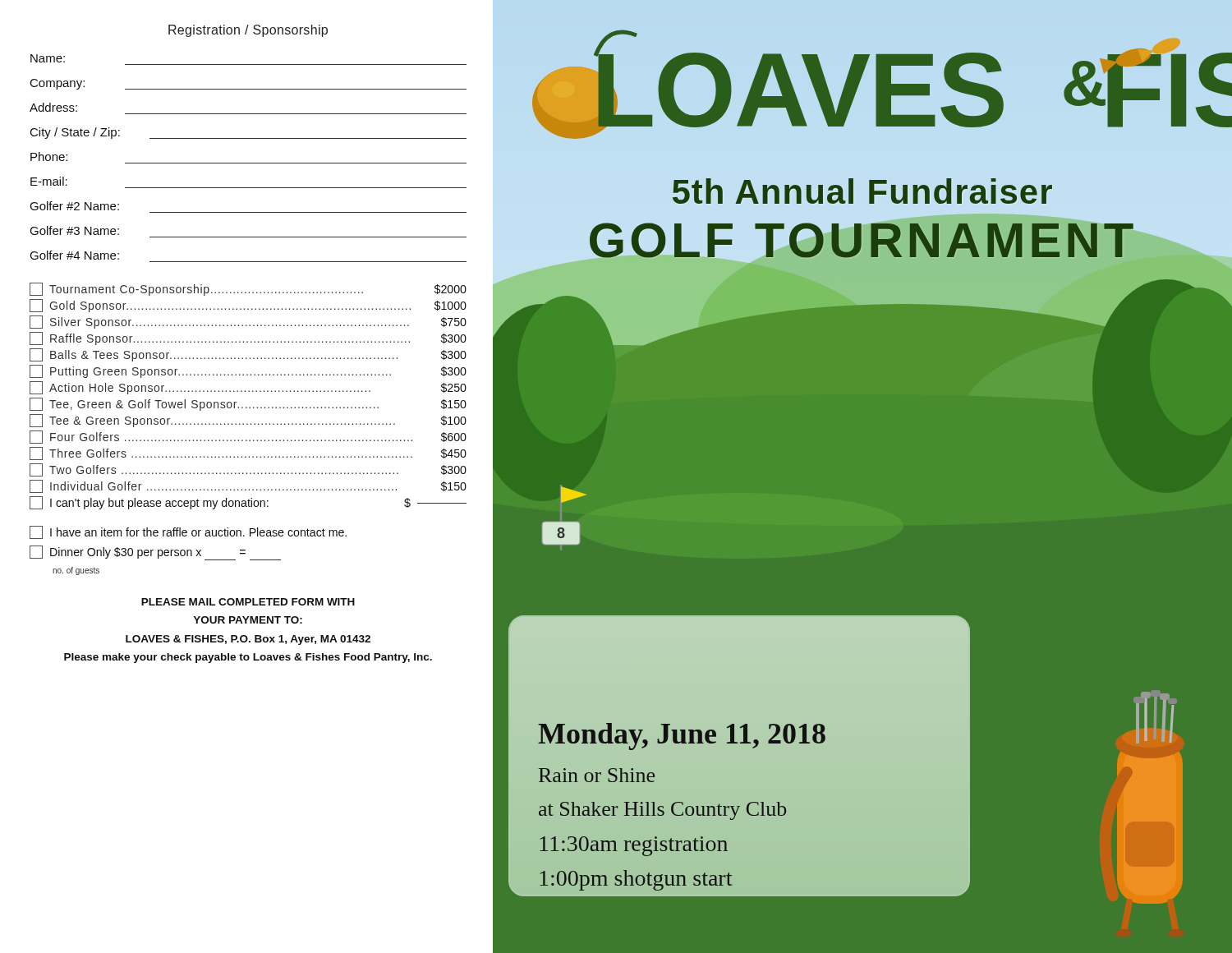Screen dimensions: 953x1232
Task: Select the text block starting "I can't play but please accept my donation:"
Action: 248,503
